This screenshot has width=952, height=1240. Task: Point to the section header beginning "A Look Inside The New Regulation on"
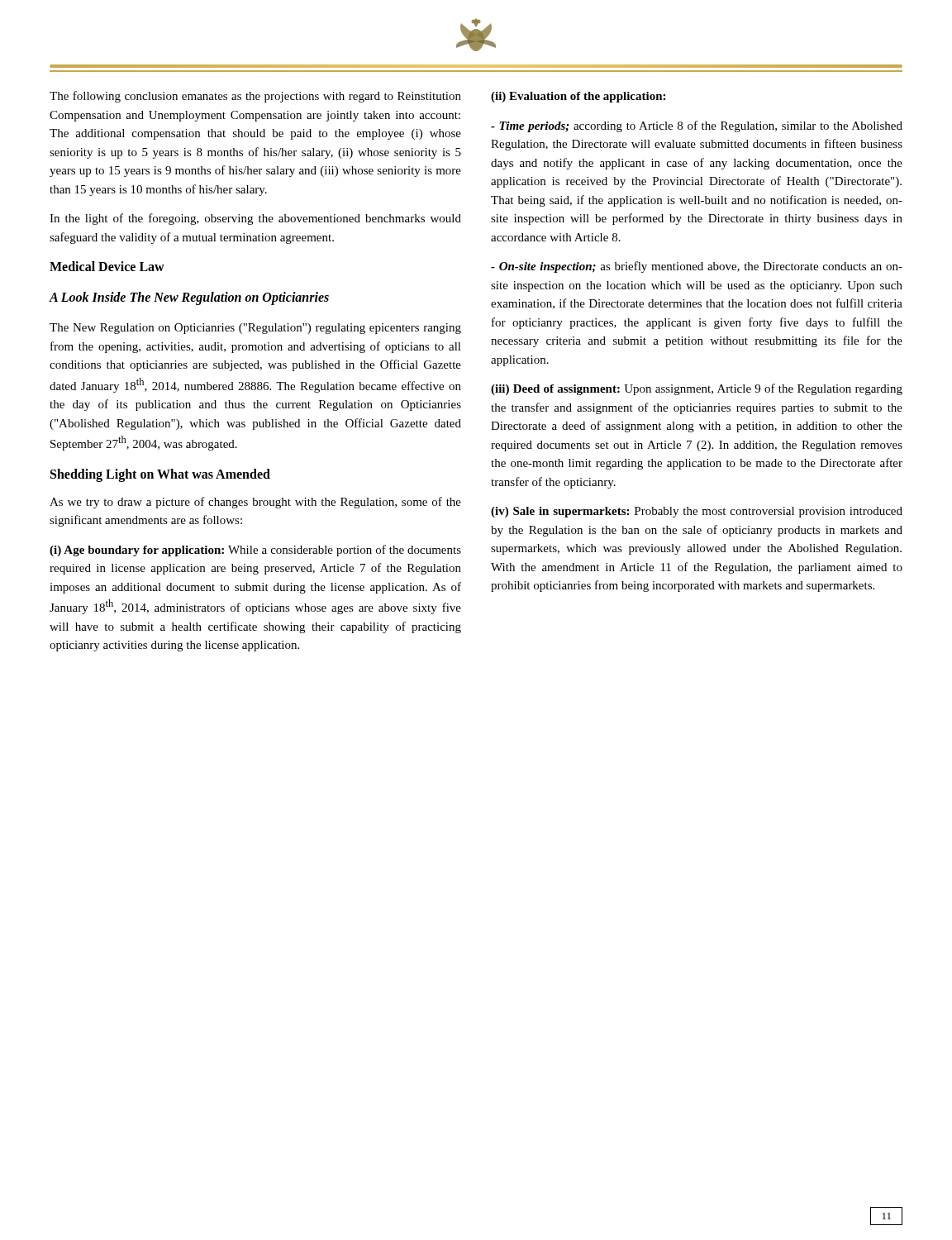coord(255,298)
